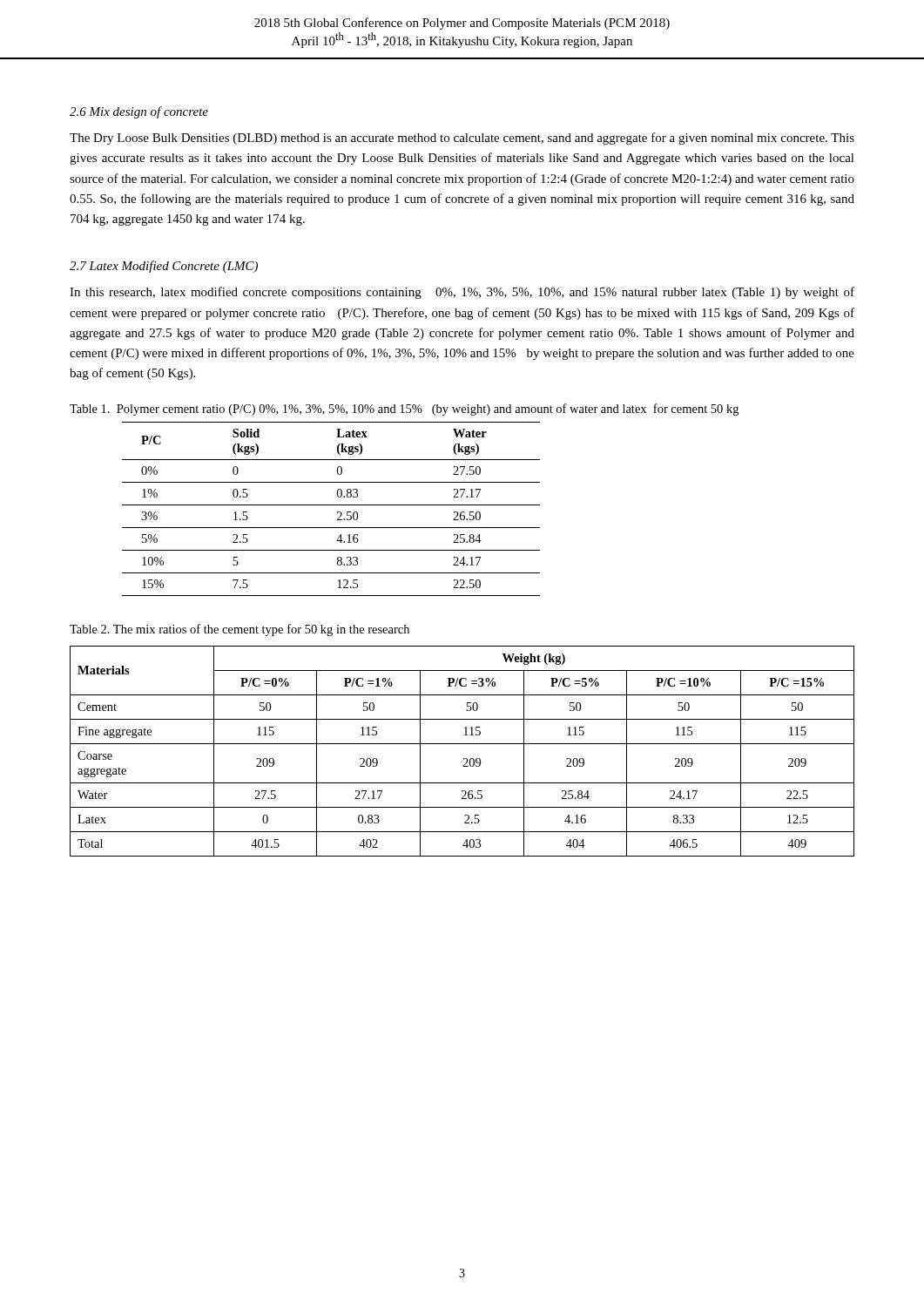The image size is (924, 1307).
Task: Find the section header containing "2.6 Mix design of concrete"
Action: click(x=139, y=112)
